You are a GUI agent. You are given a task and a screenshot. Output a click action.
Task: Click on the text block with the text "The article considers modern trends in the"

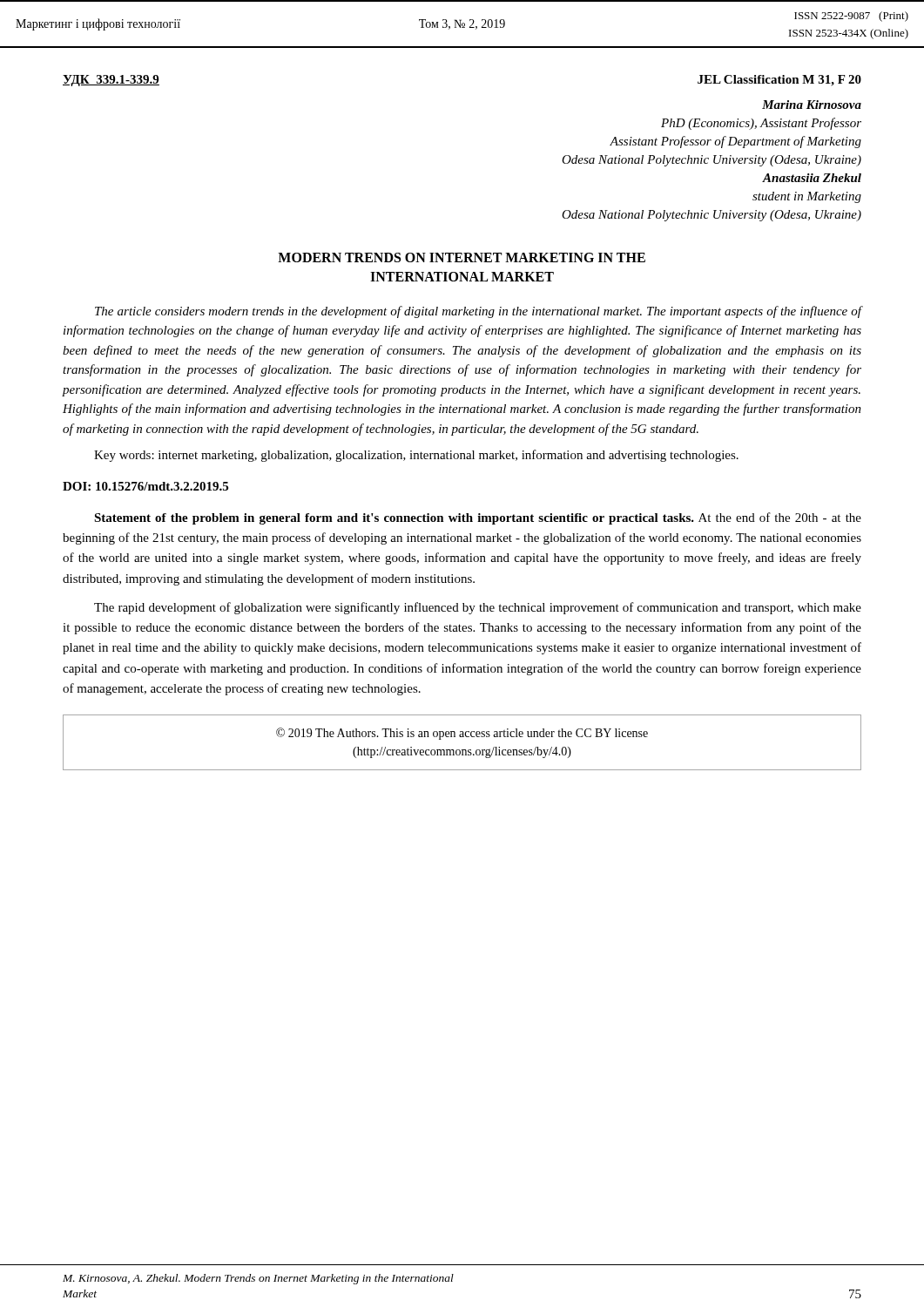click(462, 383)
